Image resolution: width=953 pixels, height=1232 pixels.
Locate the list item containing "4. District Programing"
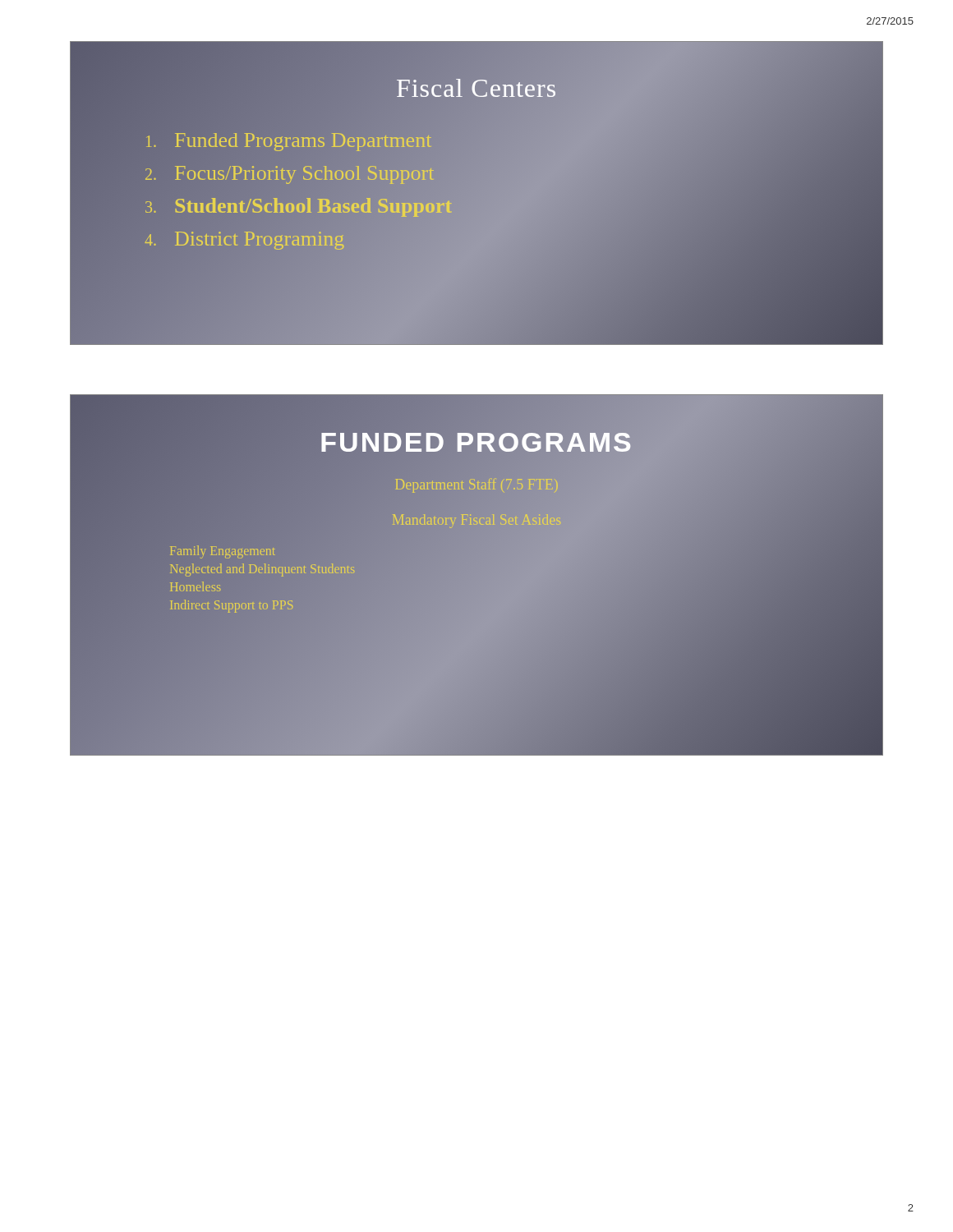tap(244, 239)
